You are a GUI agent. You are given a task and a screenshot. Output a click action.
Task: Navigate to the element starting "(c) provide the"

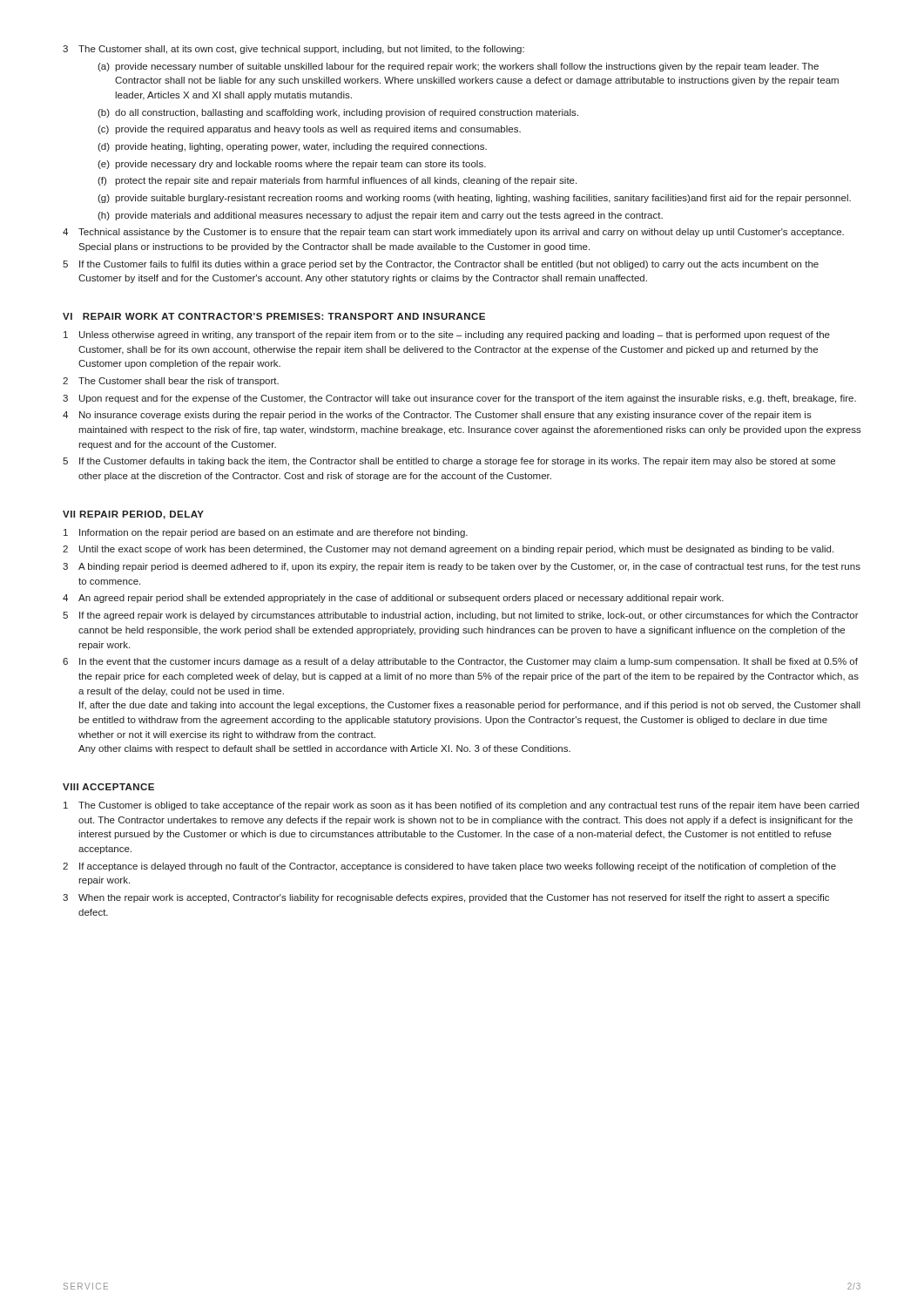pyautogui.click(x=309, y=130)
